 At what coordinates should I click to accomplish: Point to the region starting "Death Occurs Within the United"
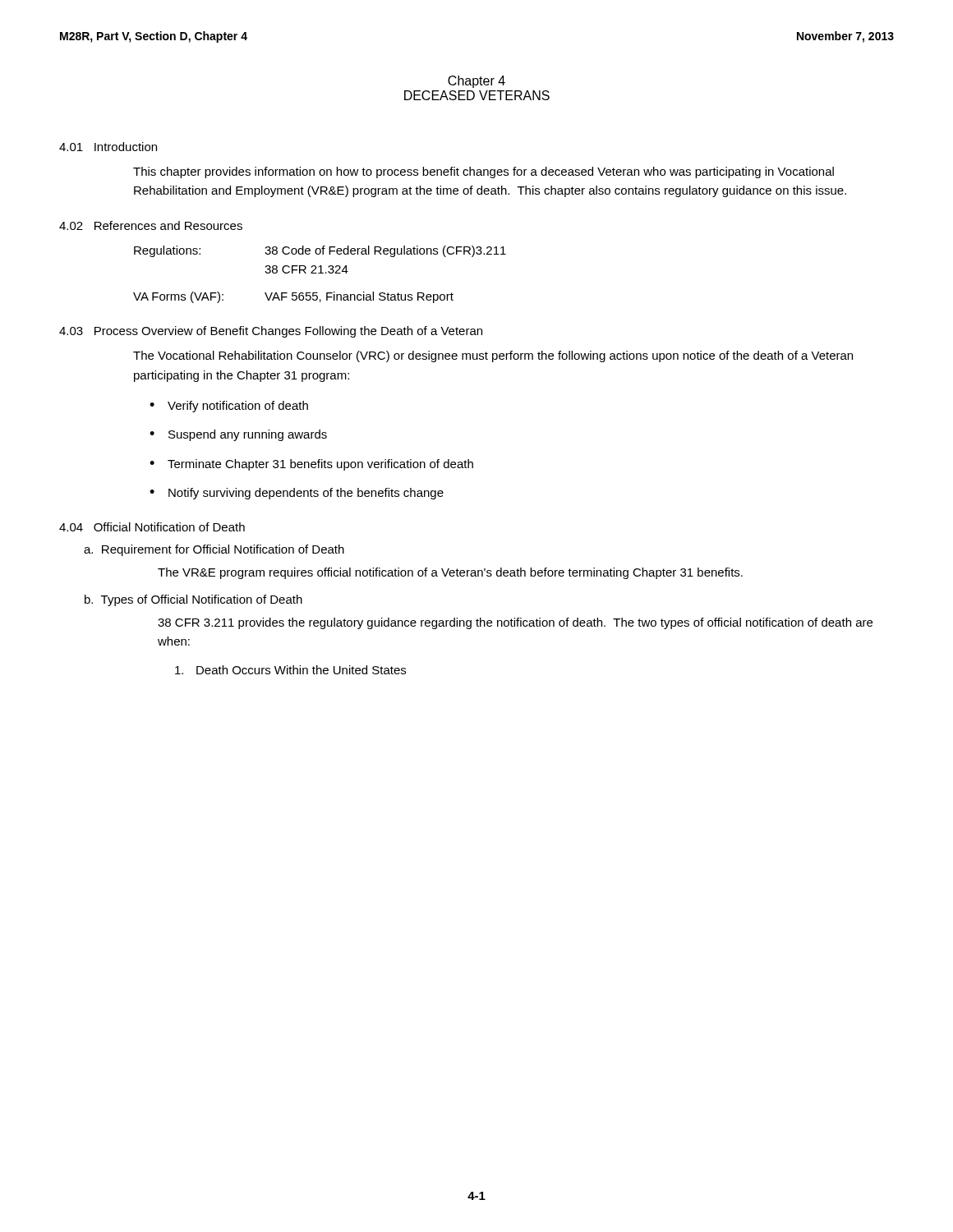tap(290, 670)
